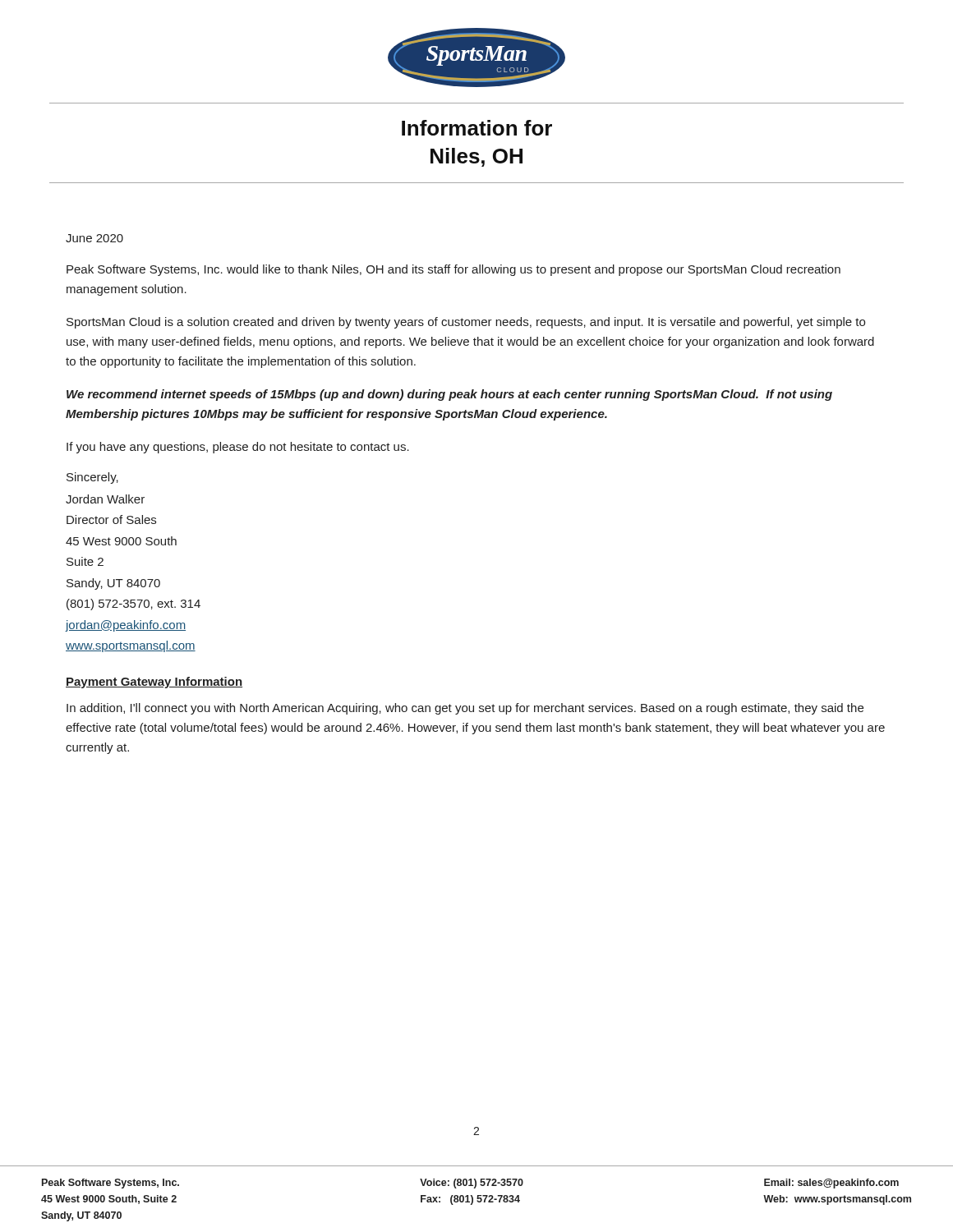The width and height of the screenshot is (953, 1232).
Task: Click the passage that begins "In addition, I'll connect you with North"
Action: (x=475, y=727)
